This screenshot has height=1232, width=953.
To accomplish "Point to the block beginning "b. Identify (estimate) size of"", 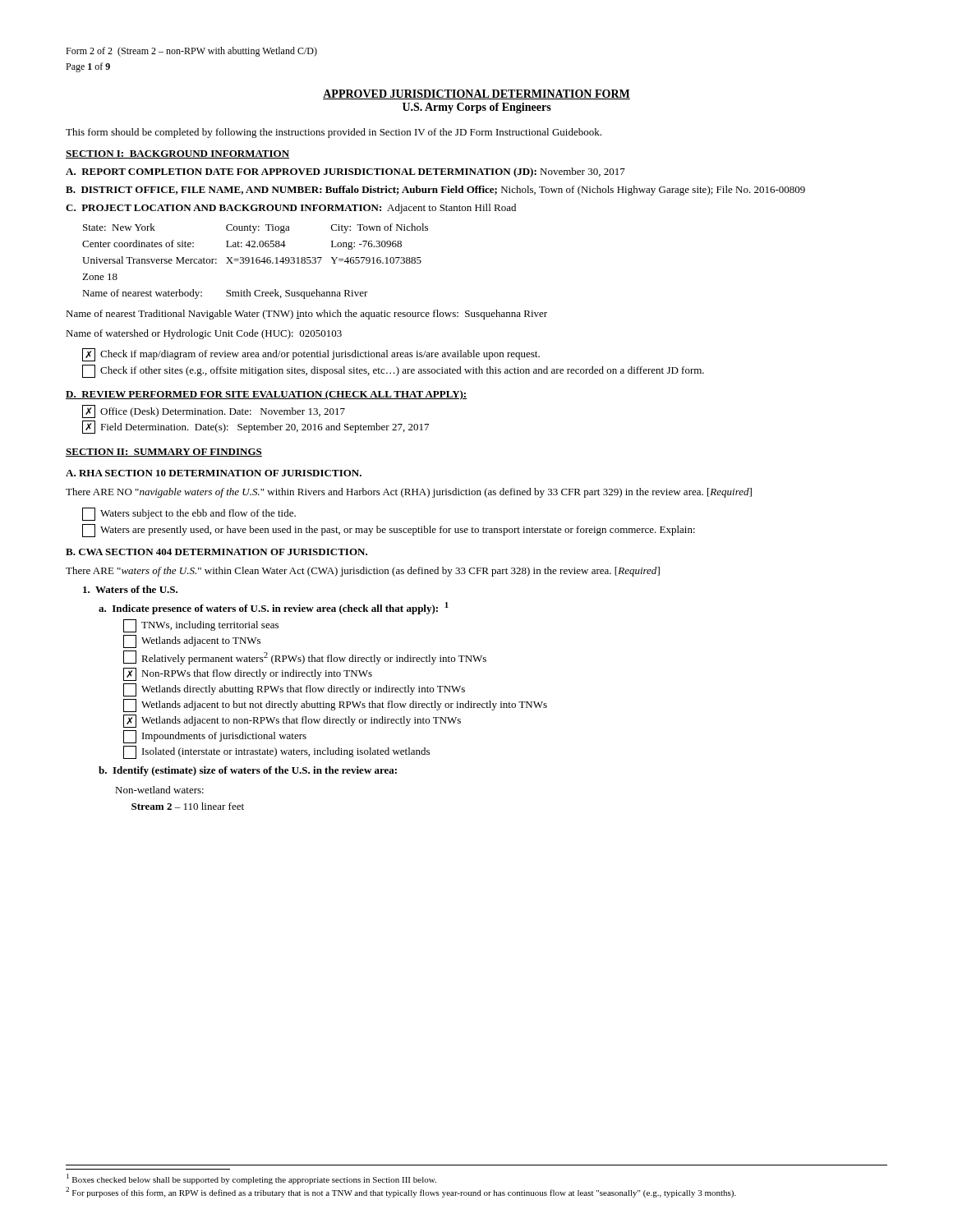I will (248, 770).
